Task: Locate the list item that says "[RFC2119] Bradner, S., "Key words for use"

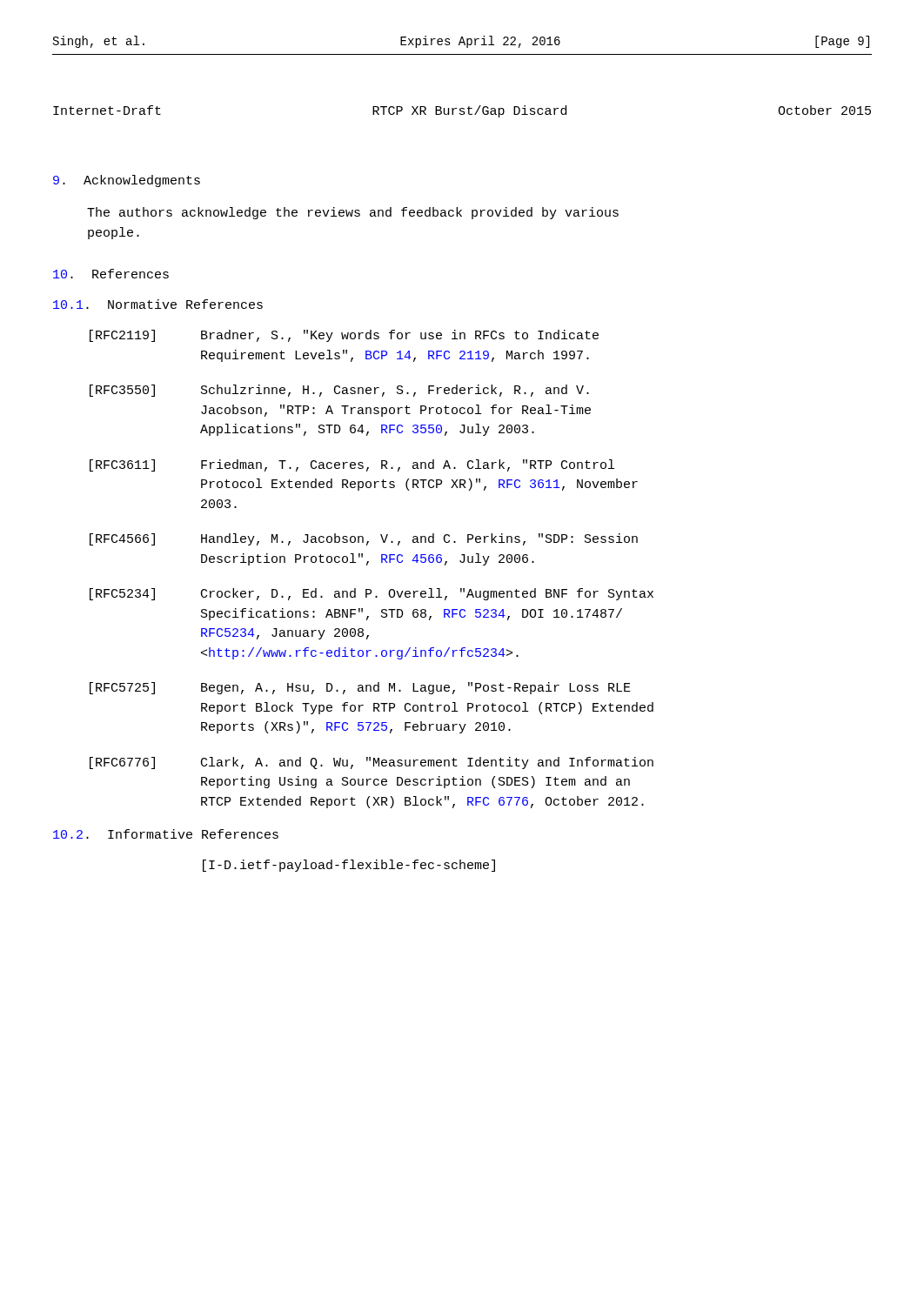Action: [x=479, y=347]
